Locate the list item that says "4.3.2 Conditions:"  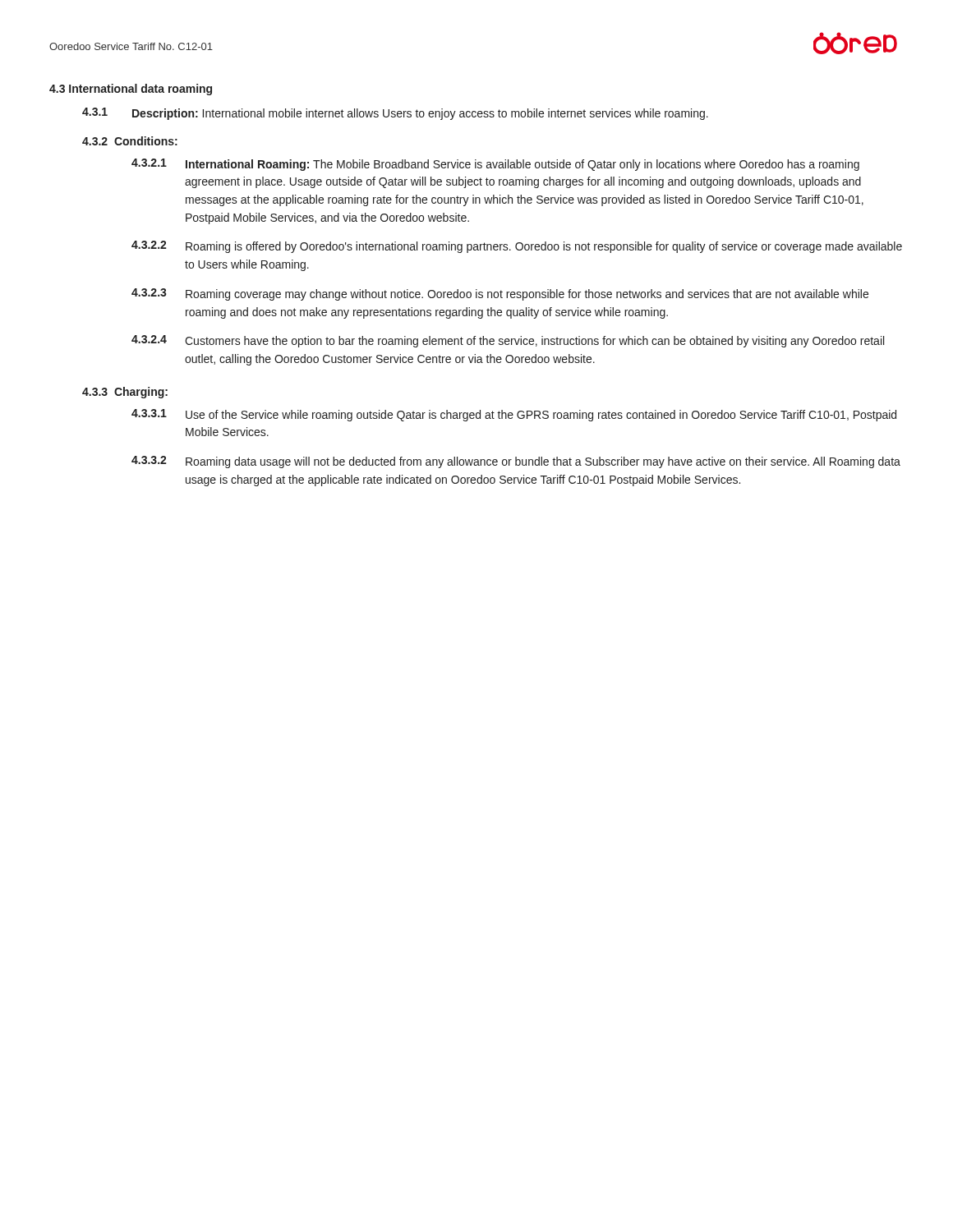point(130,141)
